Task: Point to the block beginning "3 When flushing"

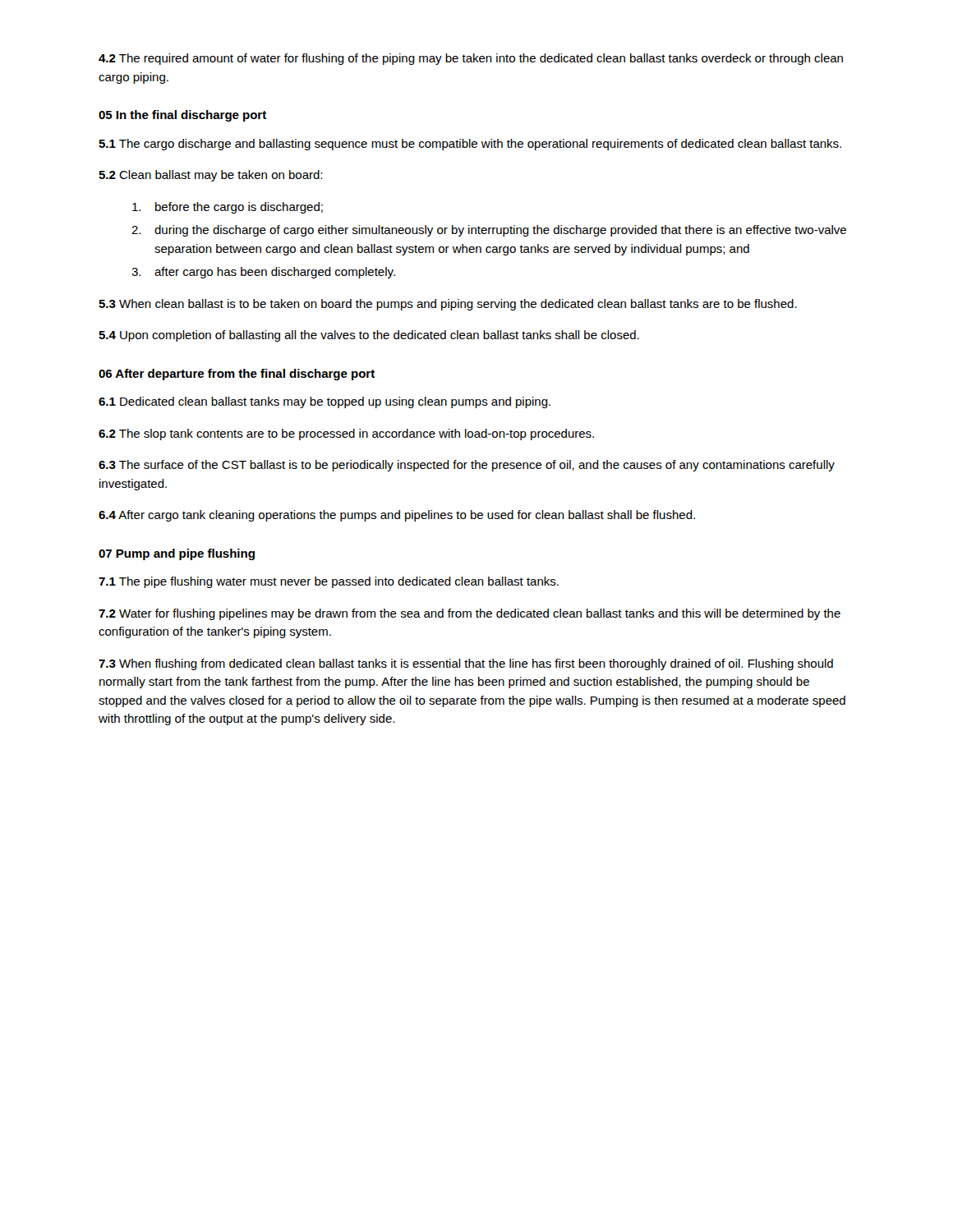Action: (x=472, y=691)
